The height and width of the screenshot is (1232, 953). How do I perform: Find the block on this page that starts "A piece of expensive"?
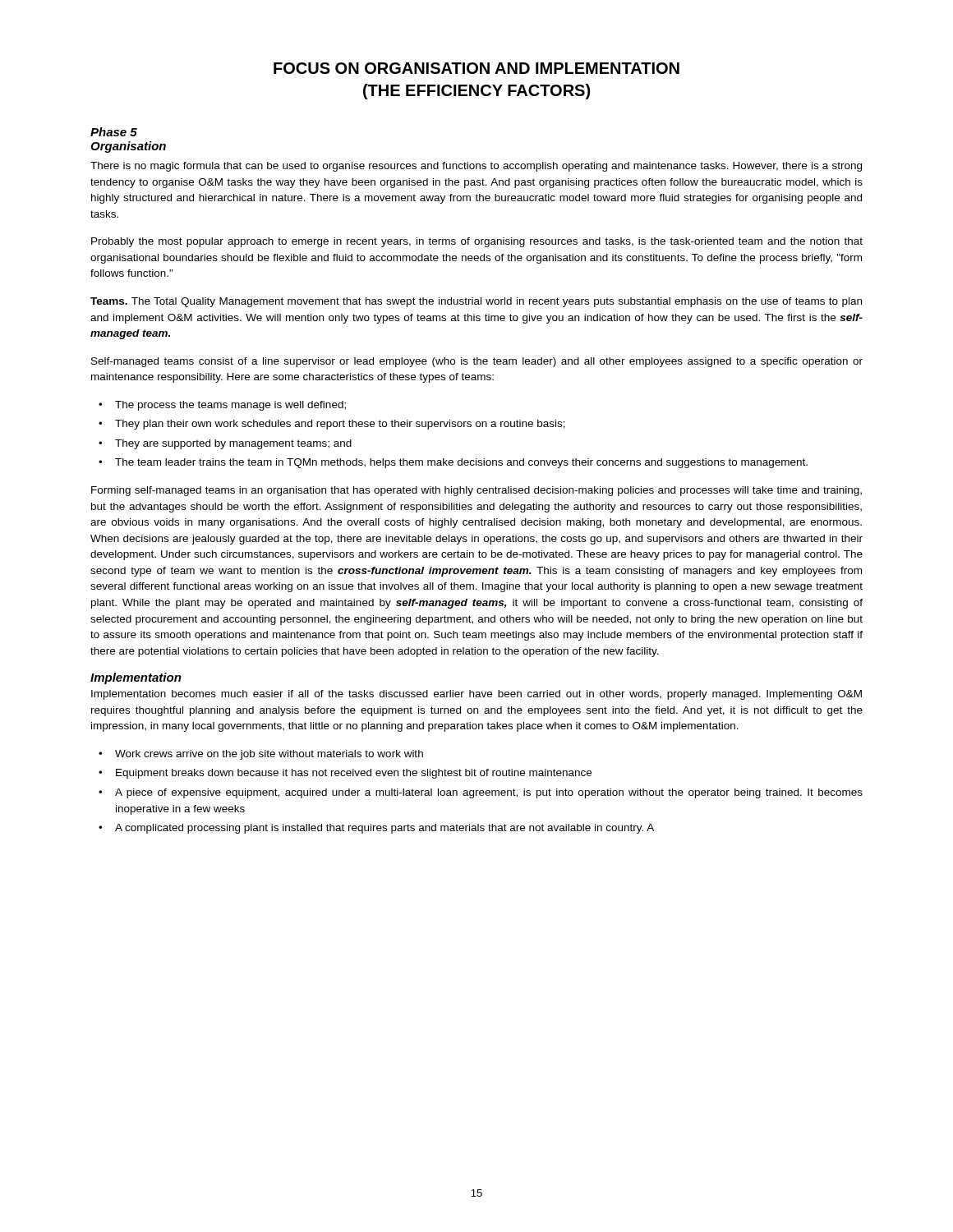489,800
